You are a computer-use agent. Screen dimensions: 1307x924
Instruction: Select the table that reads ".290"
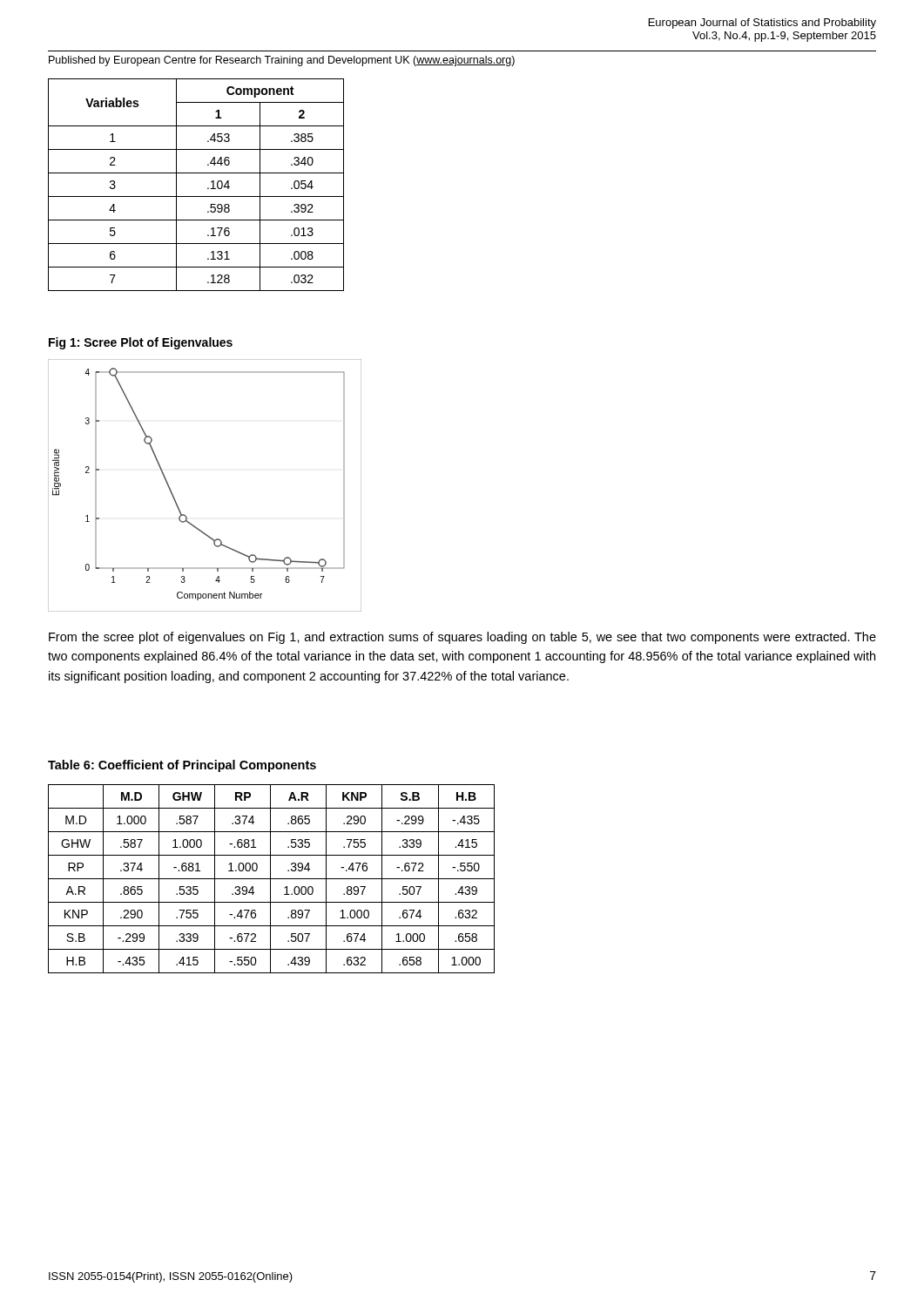[x=271, y=879]
